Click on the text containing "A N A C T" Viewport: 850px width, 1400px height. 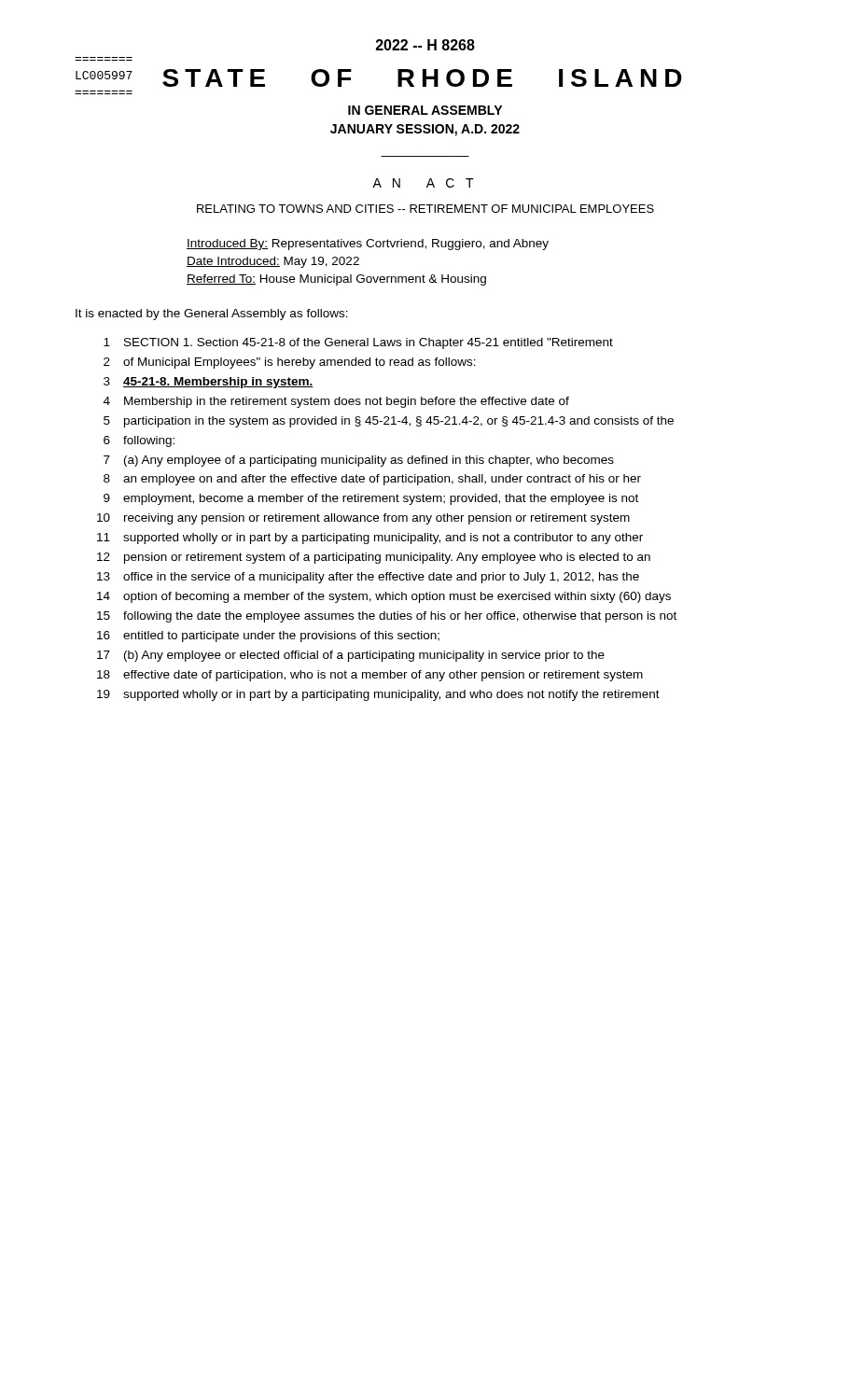(x=425, y=183)
